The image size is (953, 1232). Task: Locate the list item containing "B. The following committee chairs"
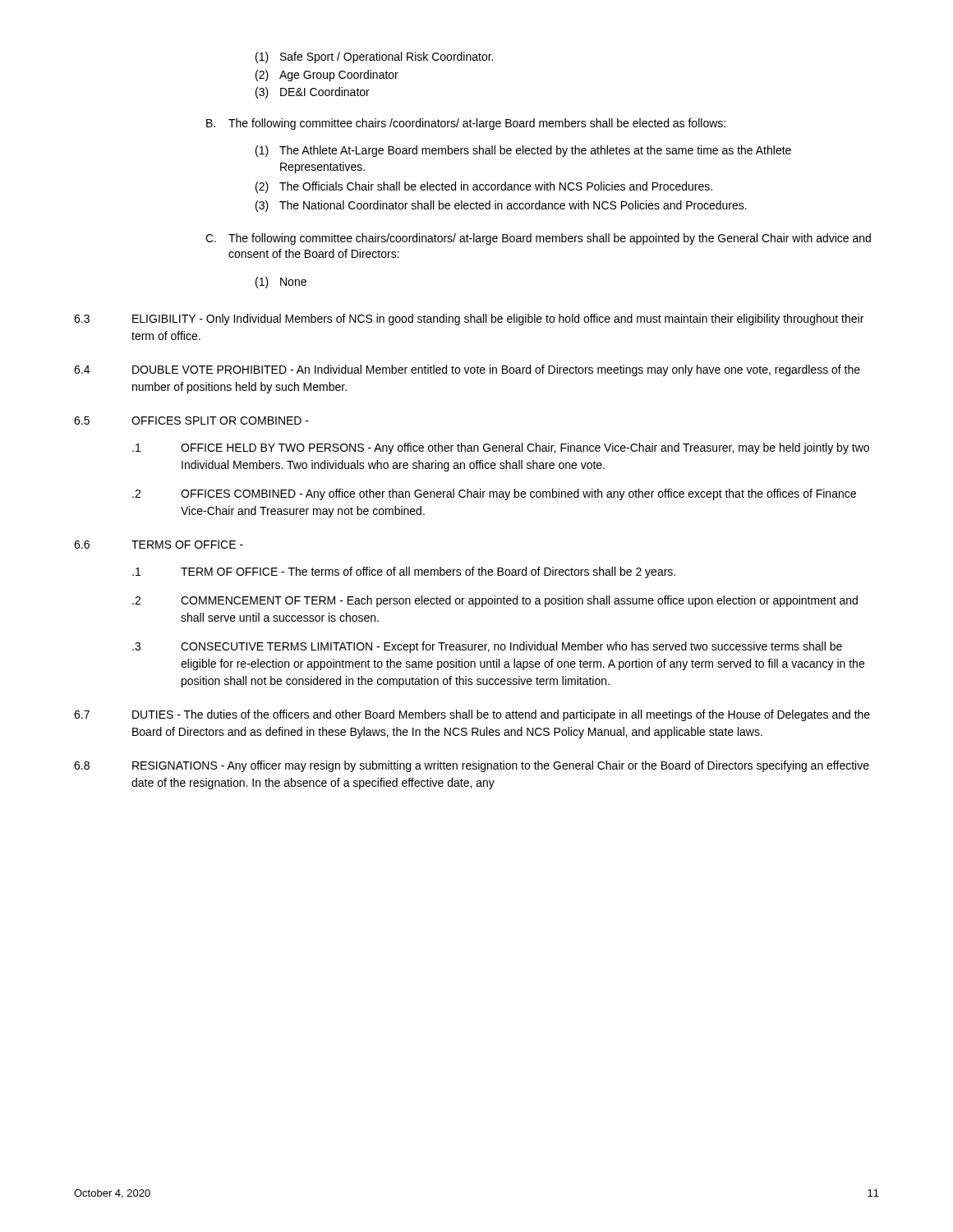[x=542, y=124]
